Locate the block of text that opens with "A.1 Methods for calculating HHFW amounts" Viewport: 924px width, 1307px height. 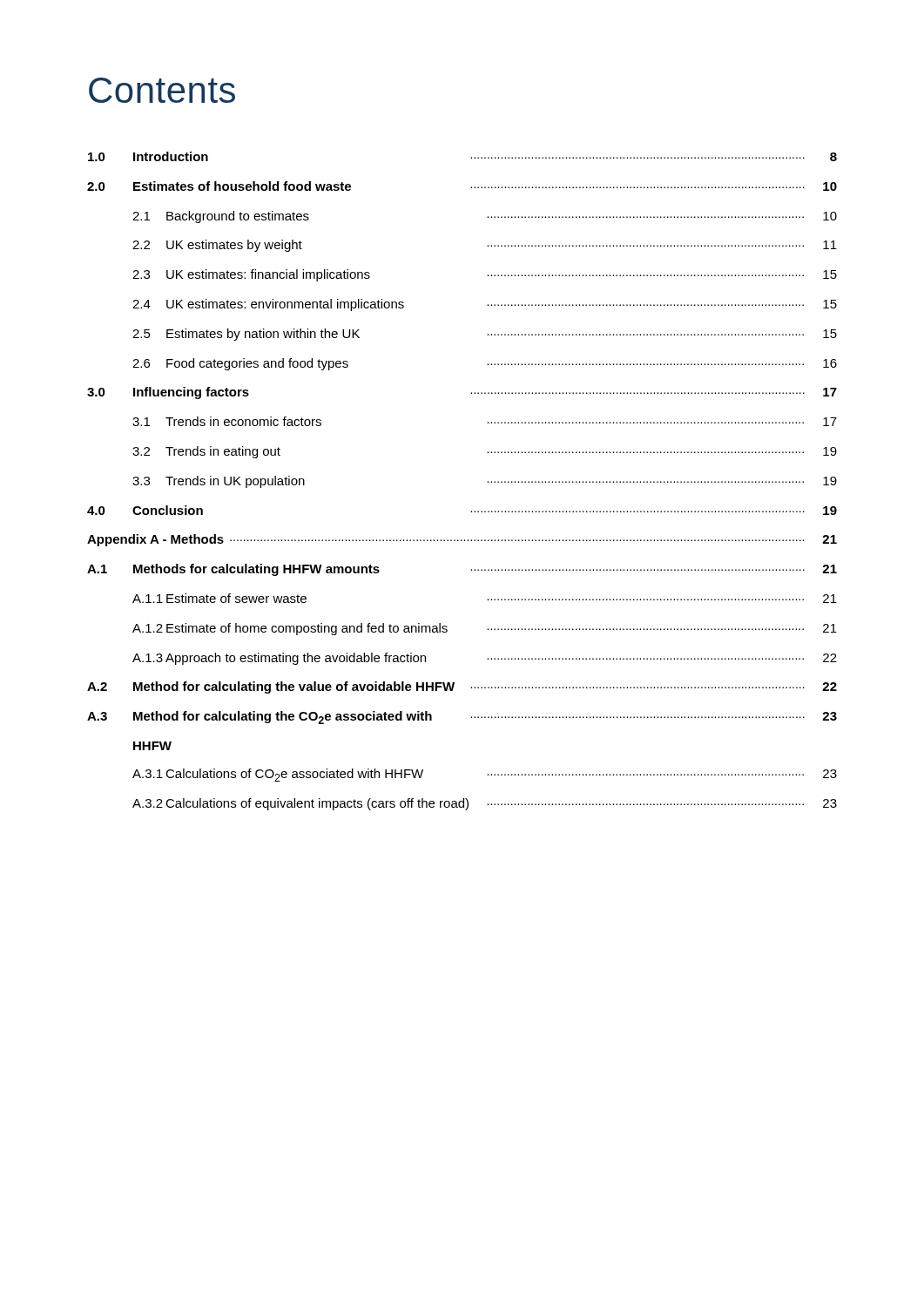pos(462,569)
